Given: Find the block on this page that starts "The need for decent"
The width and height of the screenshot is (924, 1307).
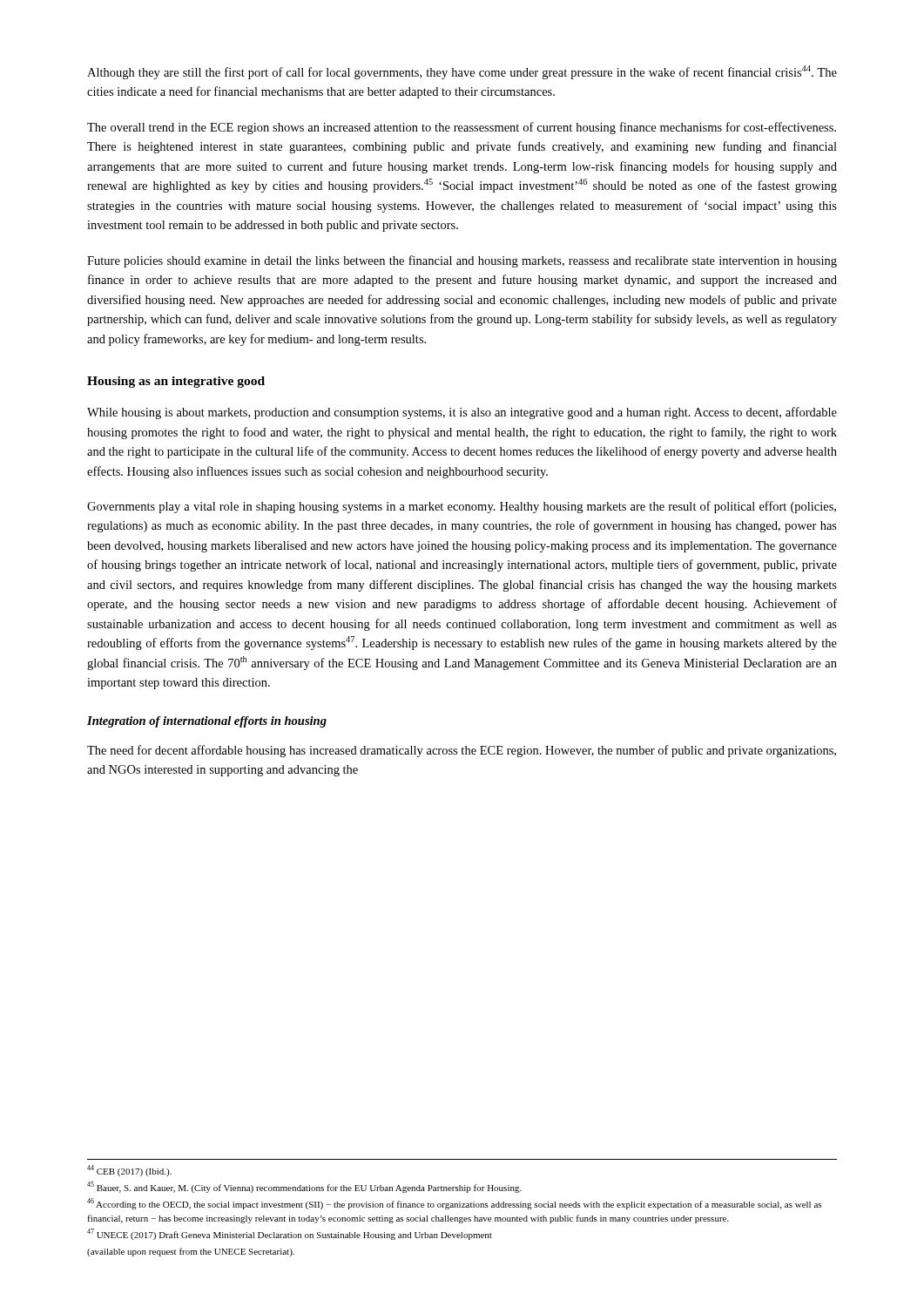Looking at the screenshot, I should [x=462, y=760].
